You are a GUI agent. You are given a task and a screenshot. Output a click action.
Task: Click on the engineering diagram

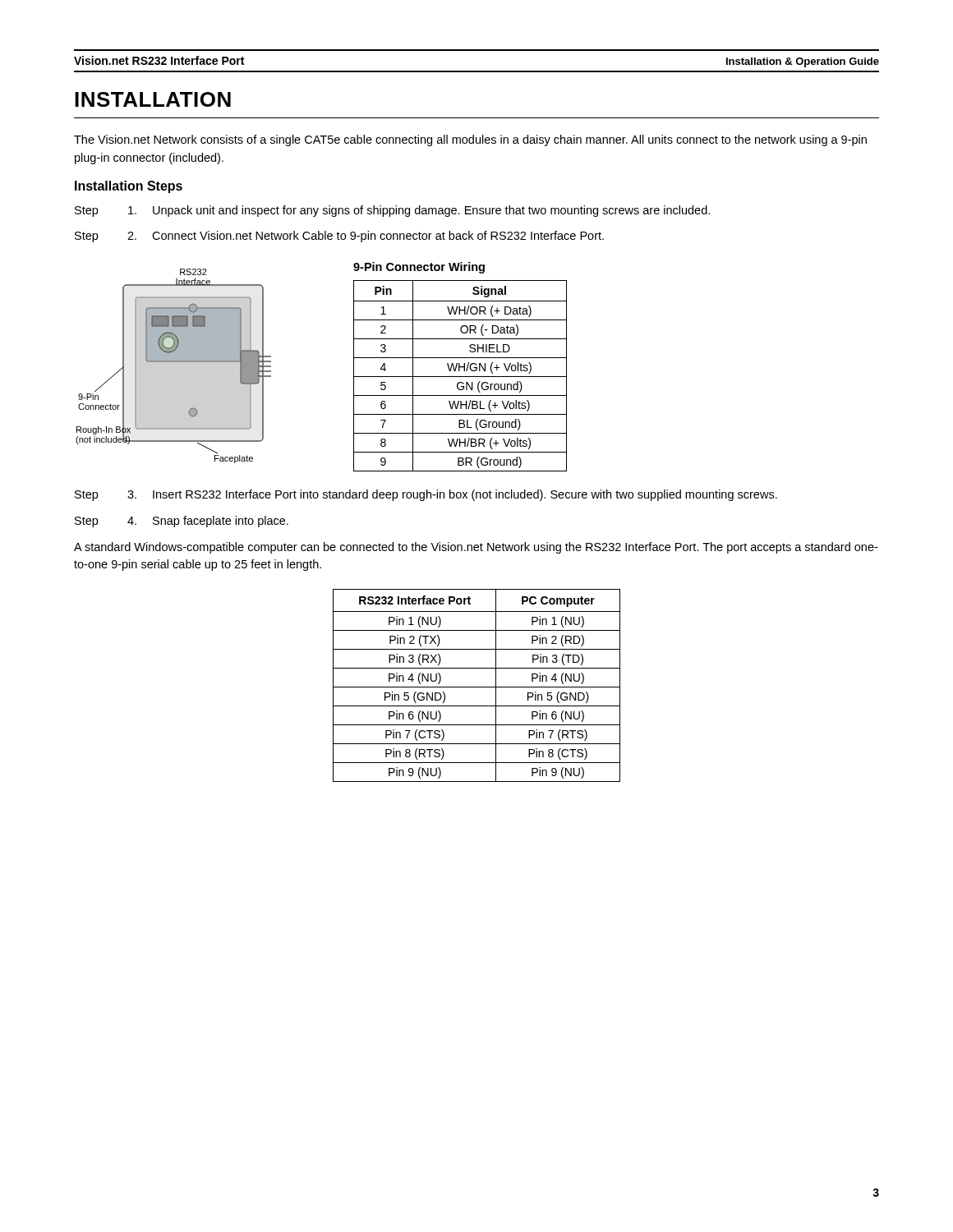pos(201,364)
